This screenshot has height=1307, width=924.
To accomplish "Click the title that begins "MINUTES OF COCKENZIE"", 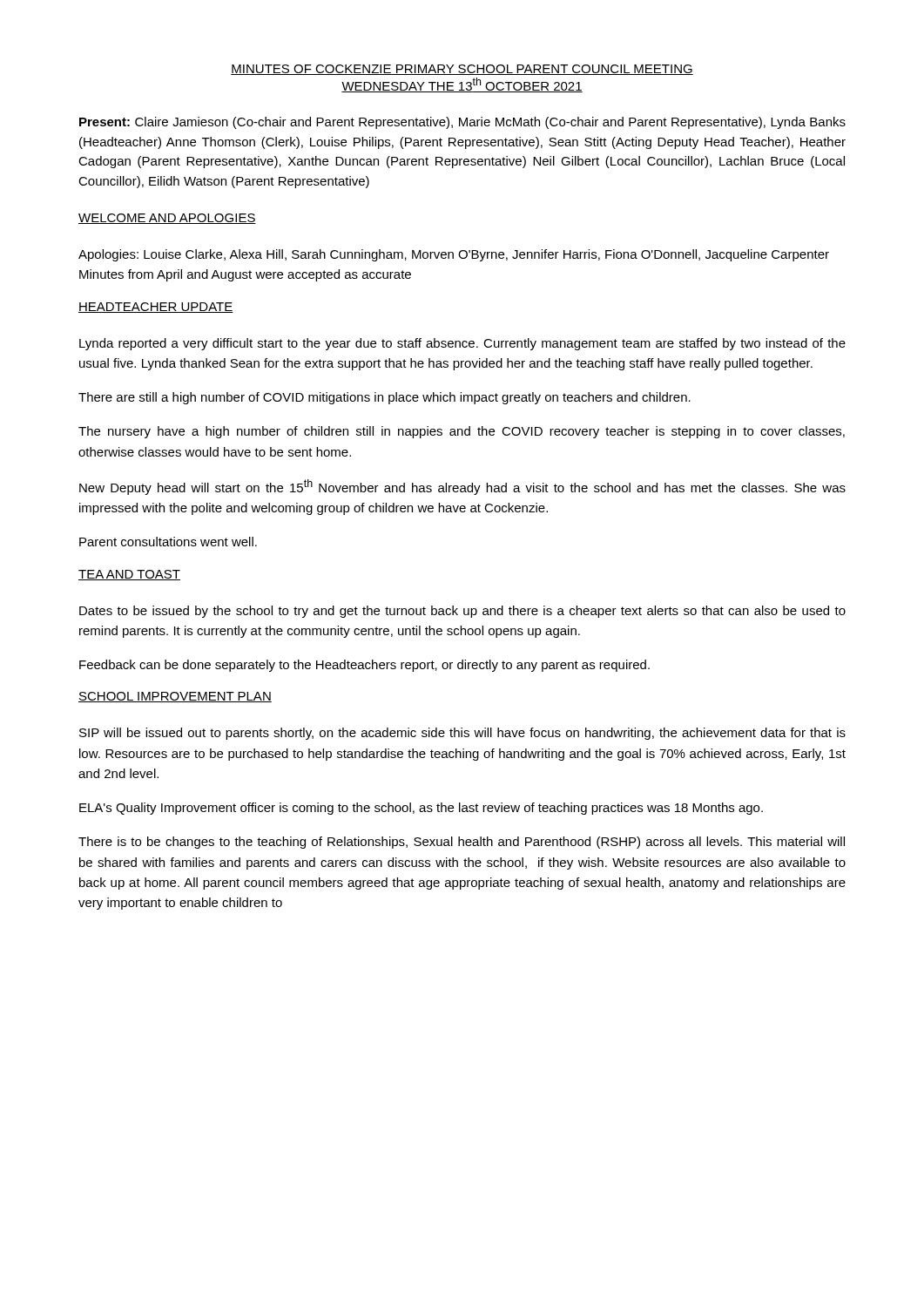I will click(462, 77).
